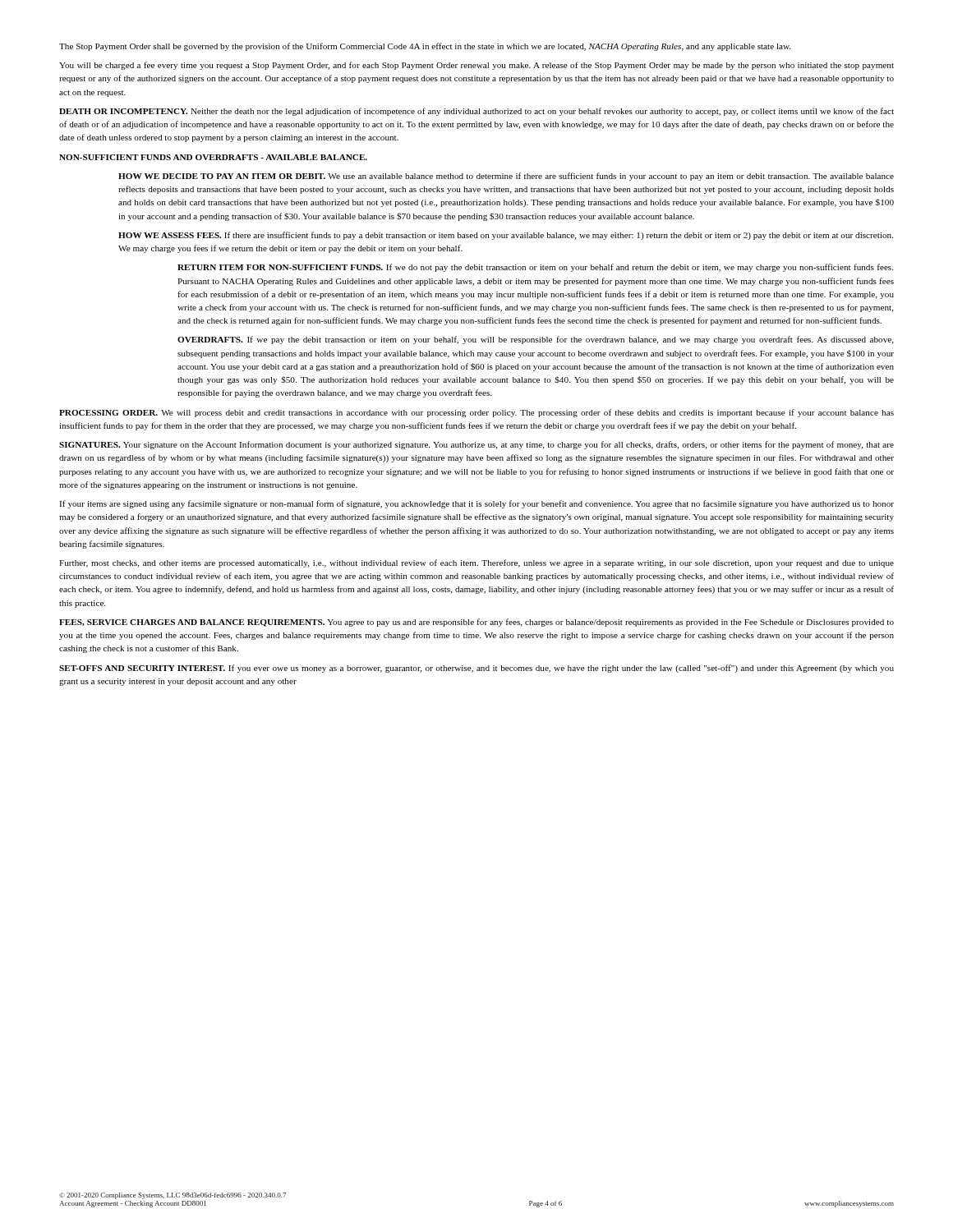Locate the passage starting "DEATH OR INCOMPETENCY. Neither the death nor"
The image size is (953, 1232).
(476, 124)
